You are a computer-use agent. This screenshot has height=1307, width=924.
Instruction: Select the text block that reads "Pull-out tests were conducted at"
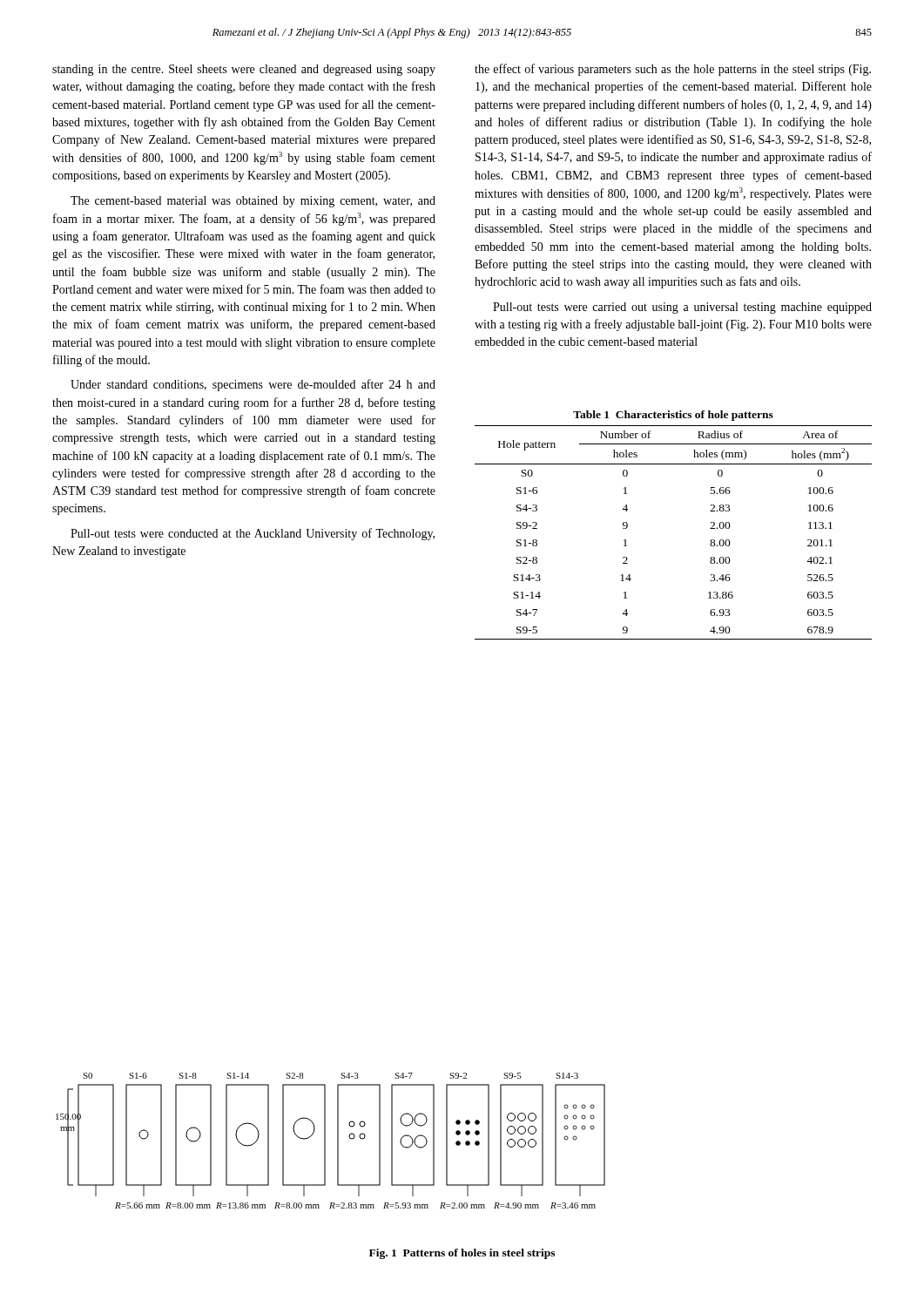click(244, 543)
